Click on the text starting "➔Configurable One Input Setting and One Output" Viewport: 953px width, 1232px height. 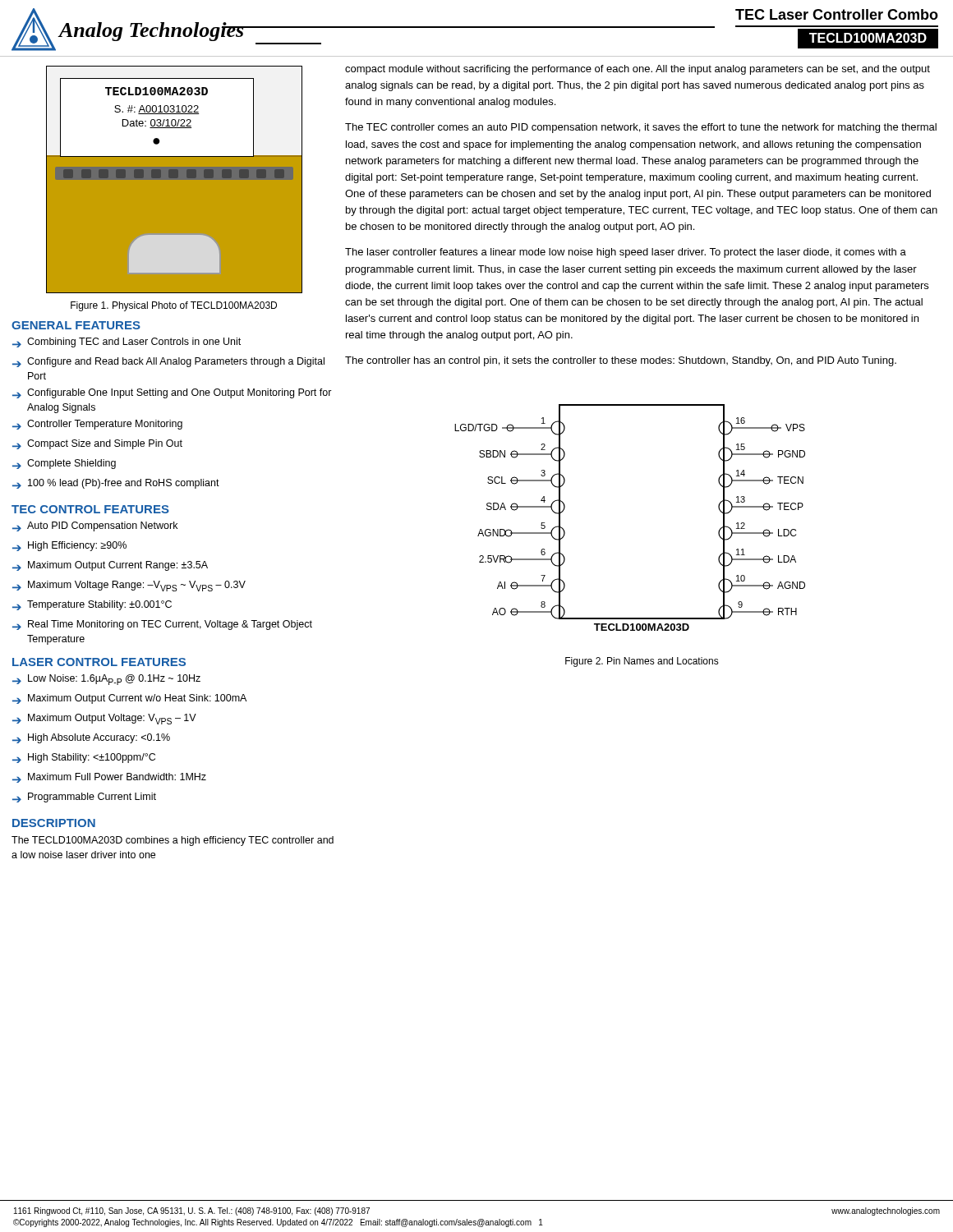174,400
